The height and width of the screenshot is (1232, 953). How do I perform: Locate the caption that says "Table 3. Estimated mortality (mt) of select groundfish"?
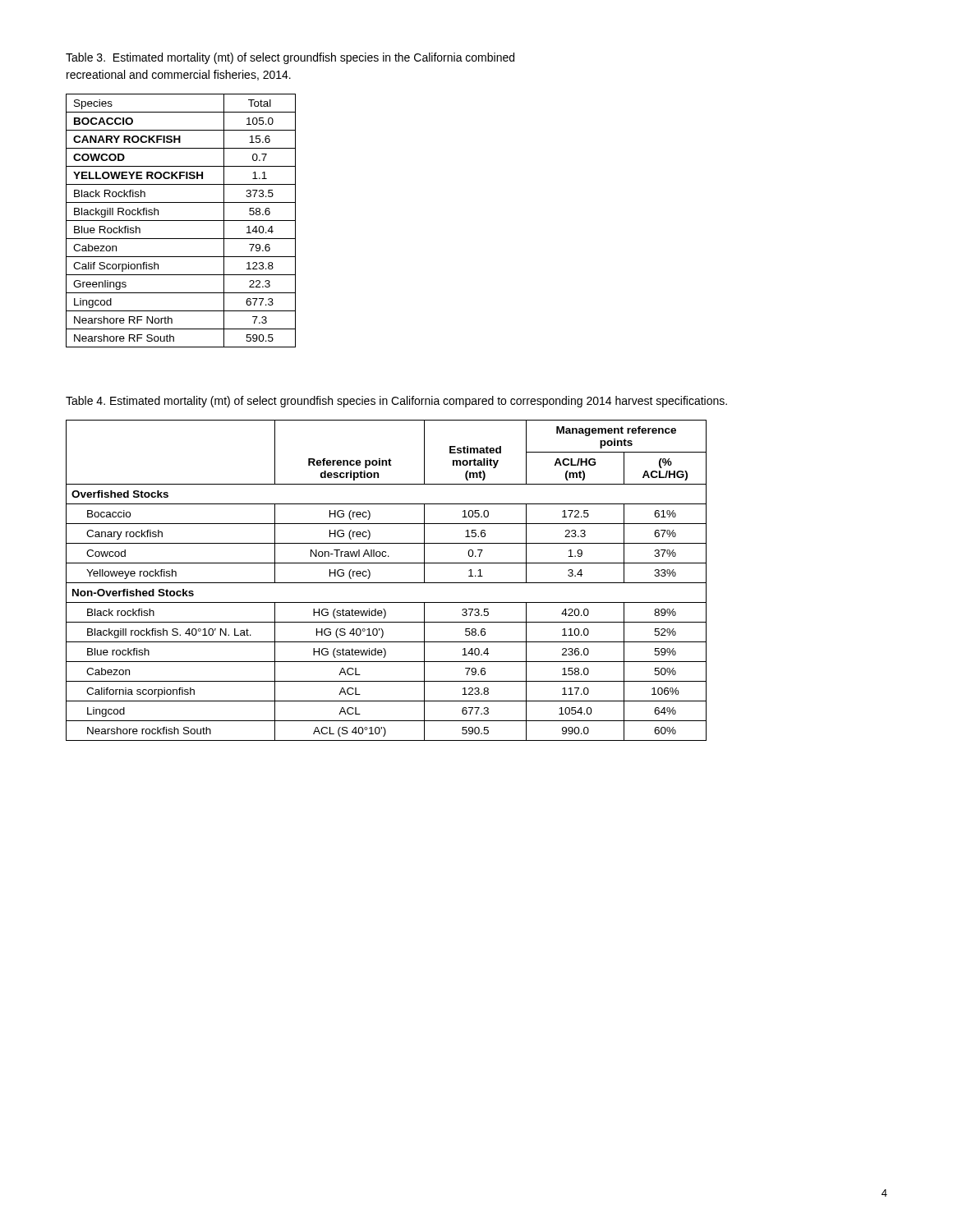[x=290, y=66]
